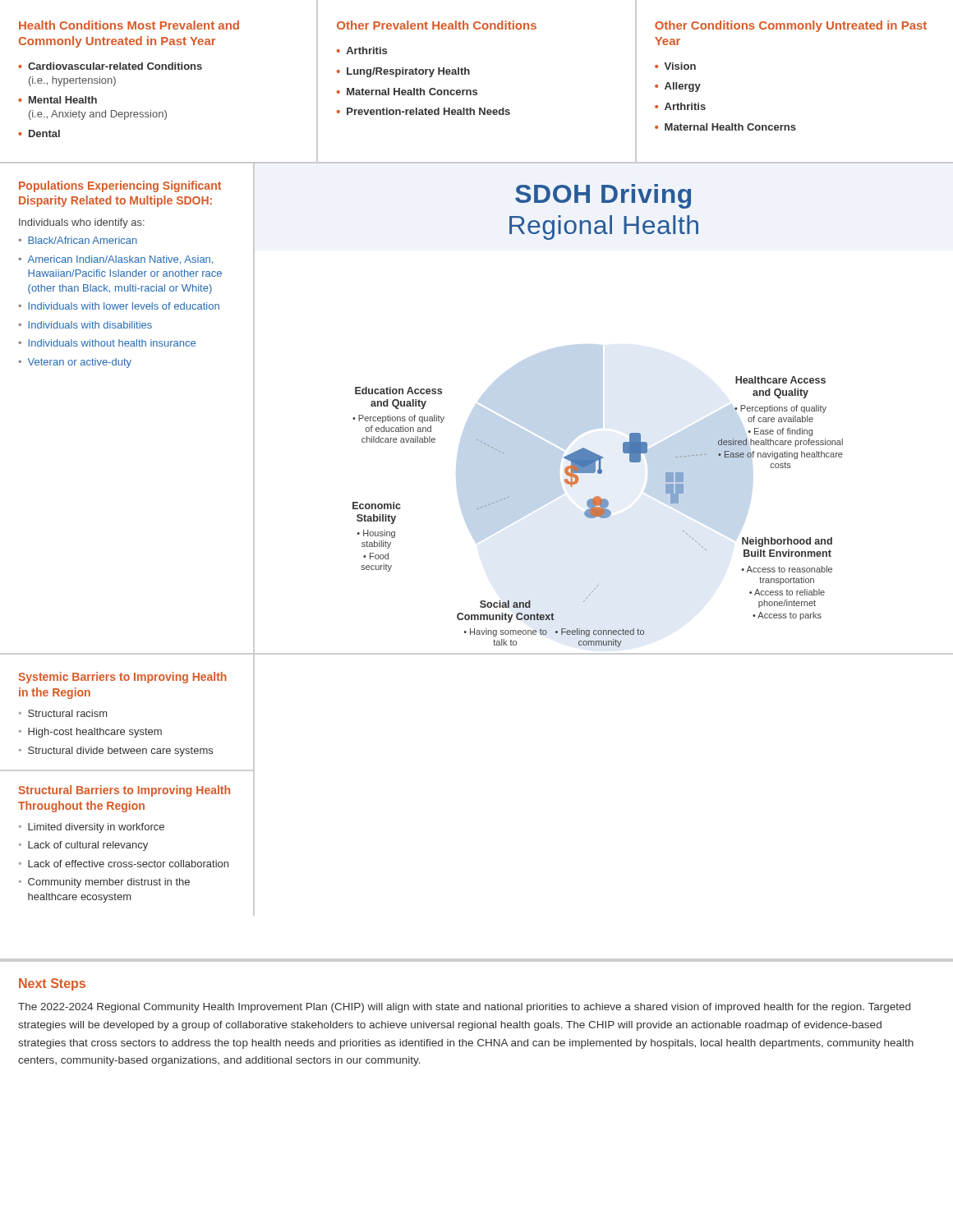Point to "Structural divide between care systems"
This screenshot has height=1232, width=953.
click(120, 750)
